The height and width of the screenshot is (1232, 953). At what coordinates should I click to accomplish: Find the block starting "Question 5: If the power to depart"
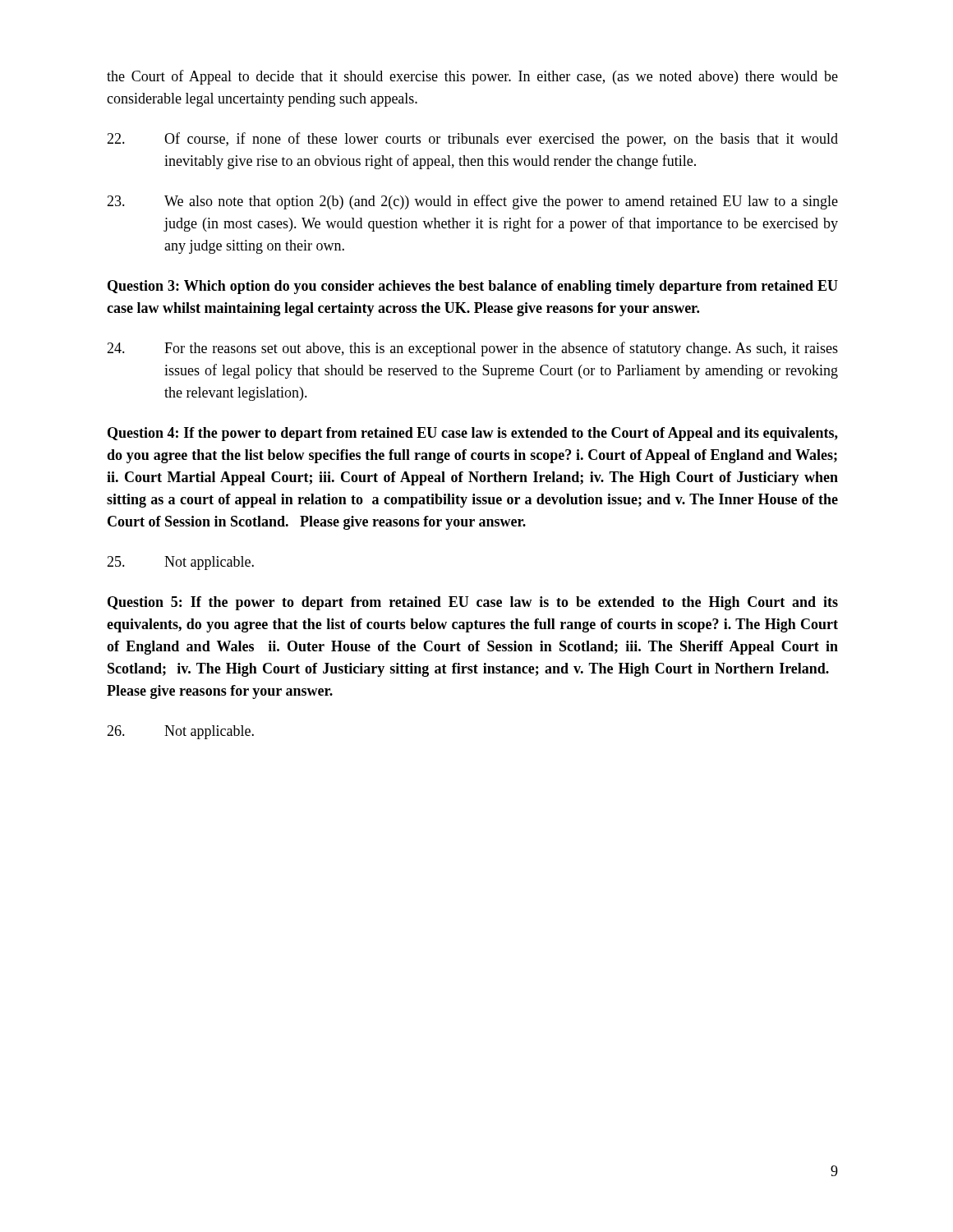(x=472, y=646)
